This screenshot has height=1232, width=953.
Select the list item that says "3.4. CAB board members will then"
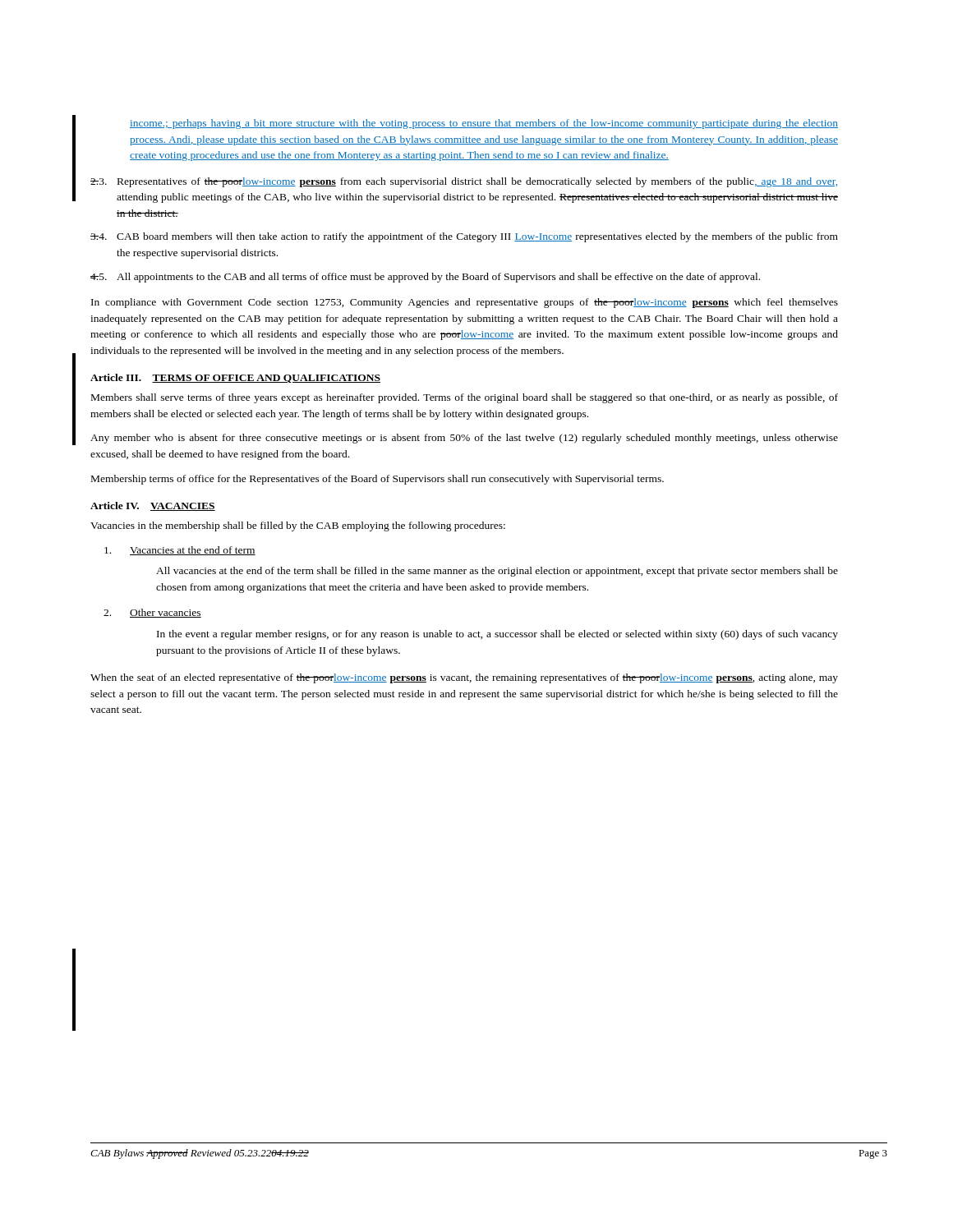pyautogui.click(x=464, y=244)
